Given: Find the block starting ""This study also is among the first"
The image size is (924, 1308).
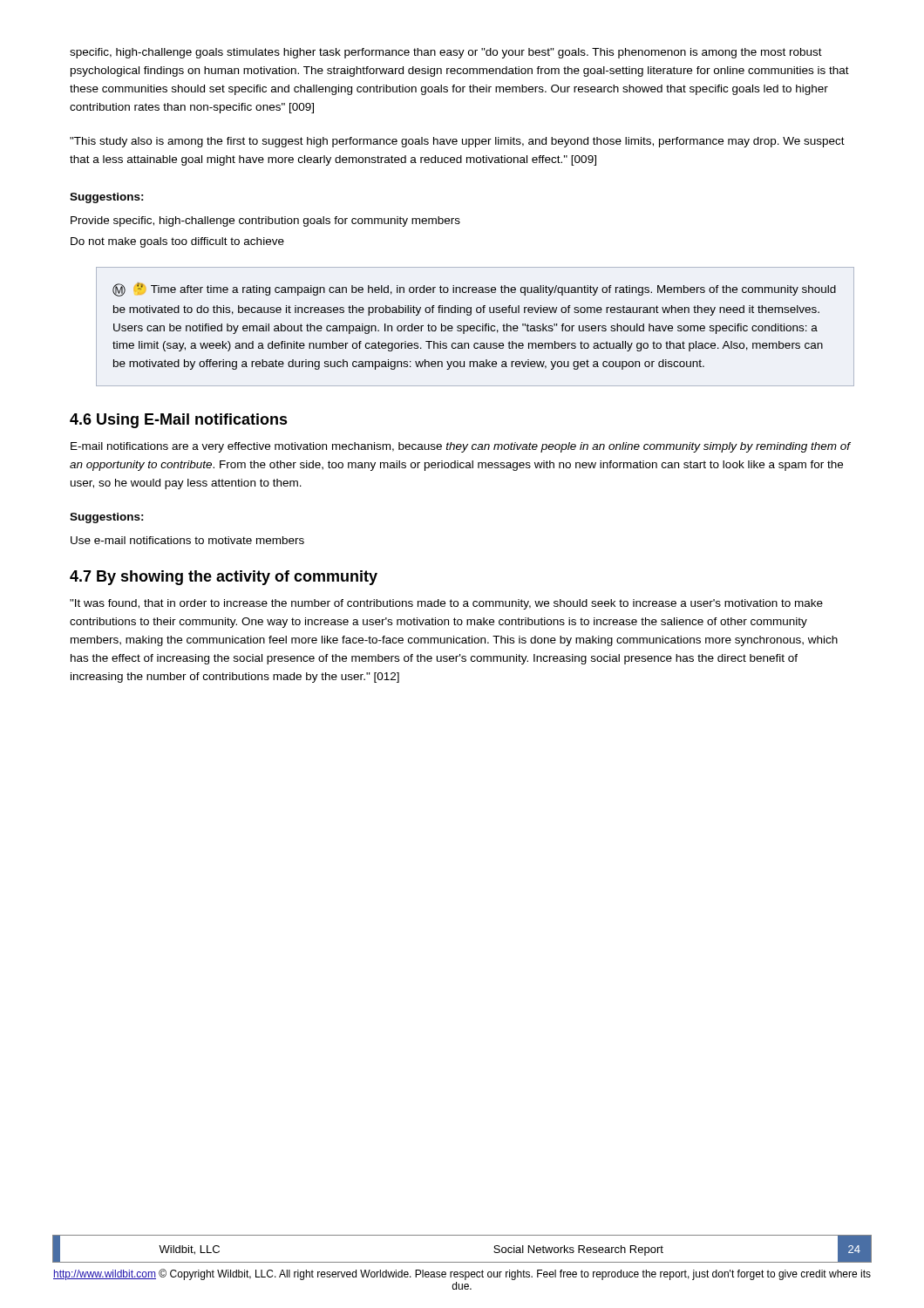Looking at the screenshot, I should coord(457,150).
